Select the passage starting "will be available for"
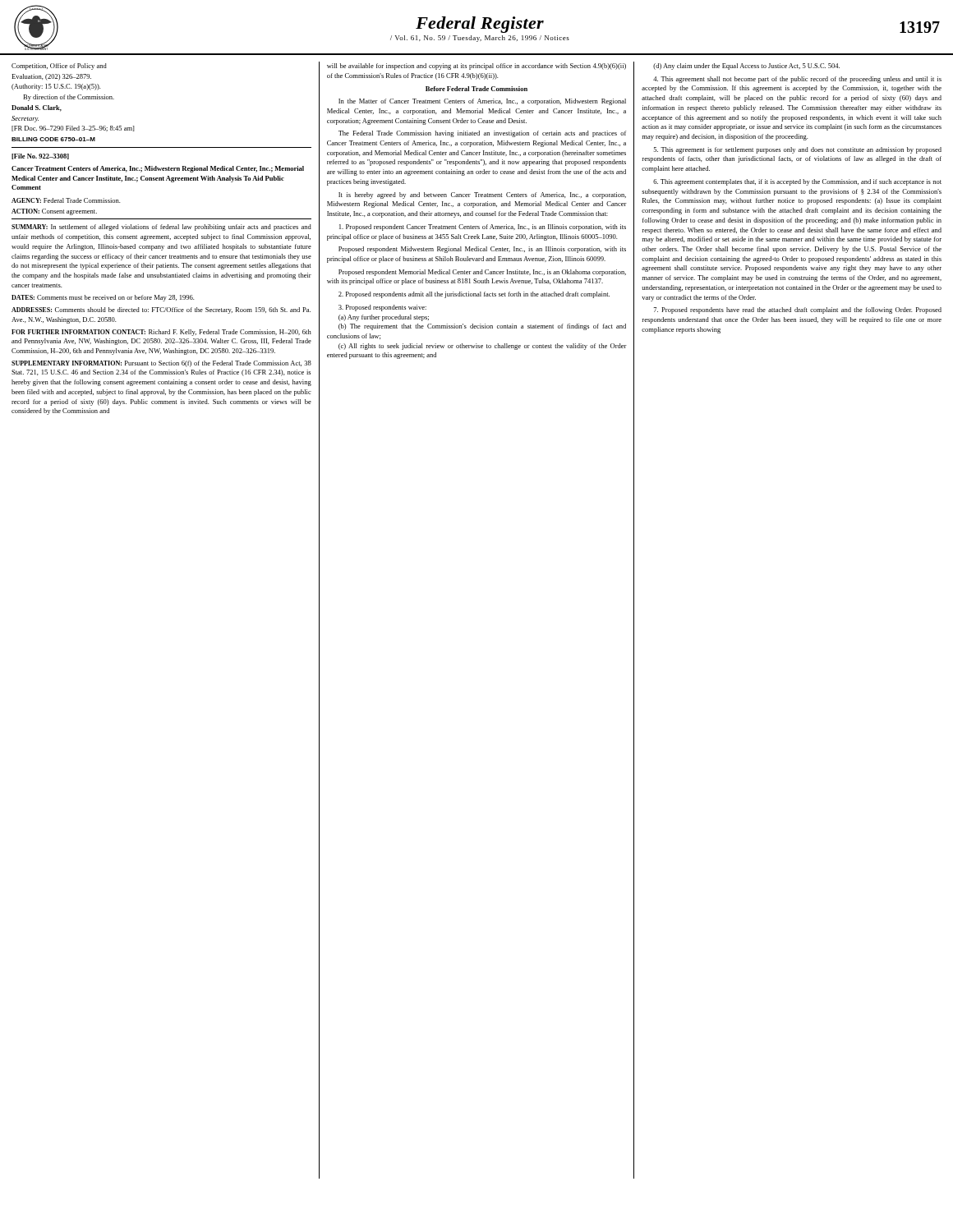The image size is (953, 1232). point(476,71)
